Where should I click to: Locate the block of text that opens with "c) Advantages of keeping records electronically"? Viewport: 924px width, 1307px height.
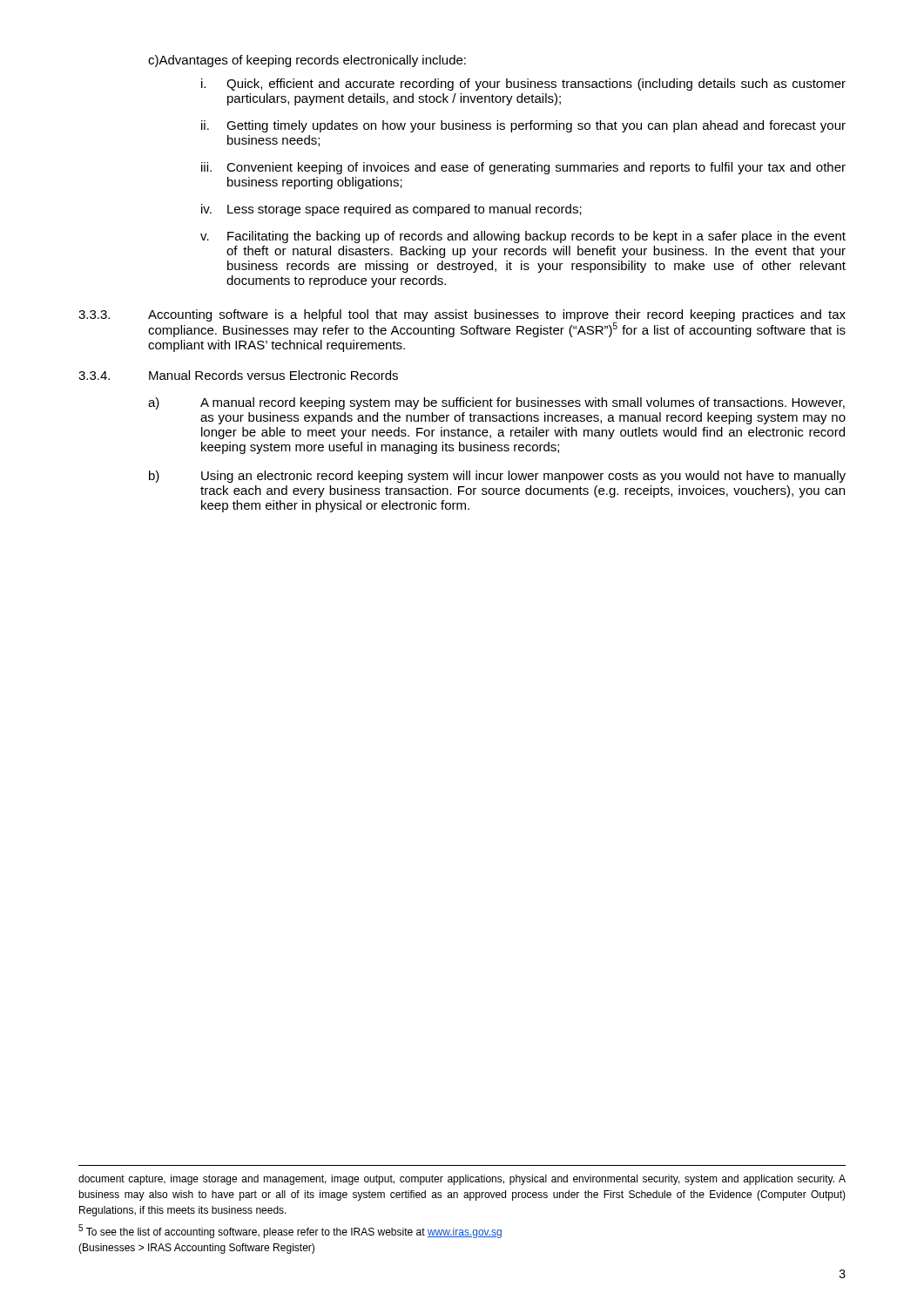[x=462, y=60]
